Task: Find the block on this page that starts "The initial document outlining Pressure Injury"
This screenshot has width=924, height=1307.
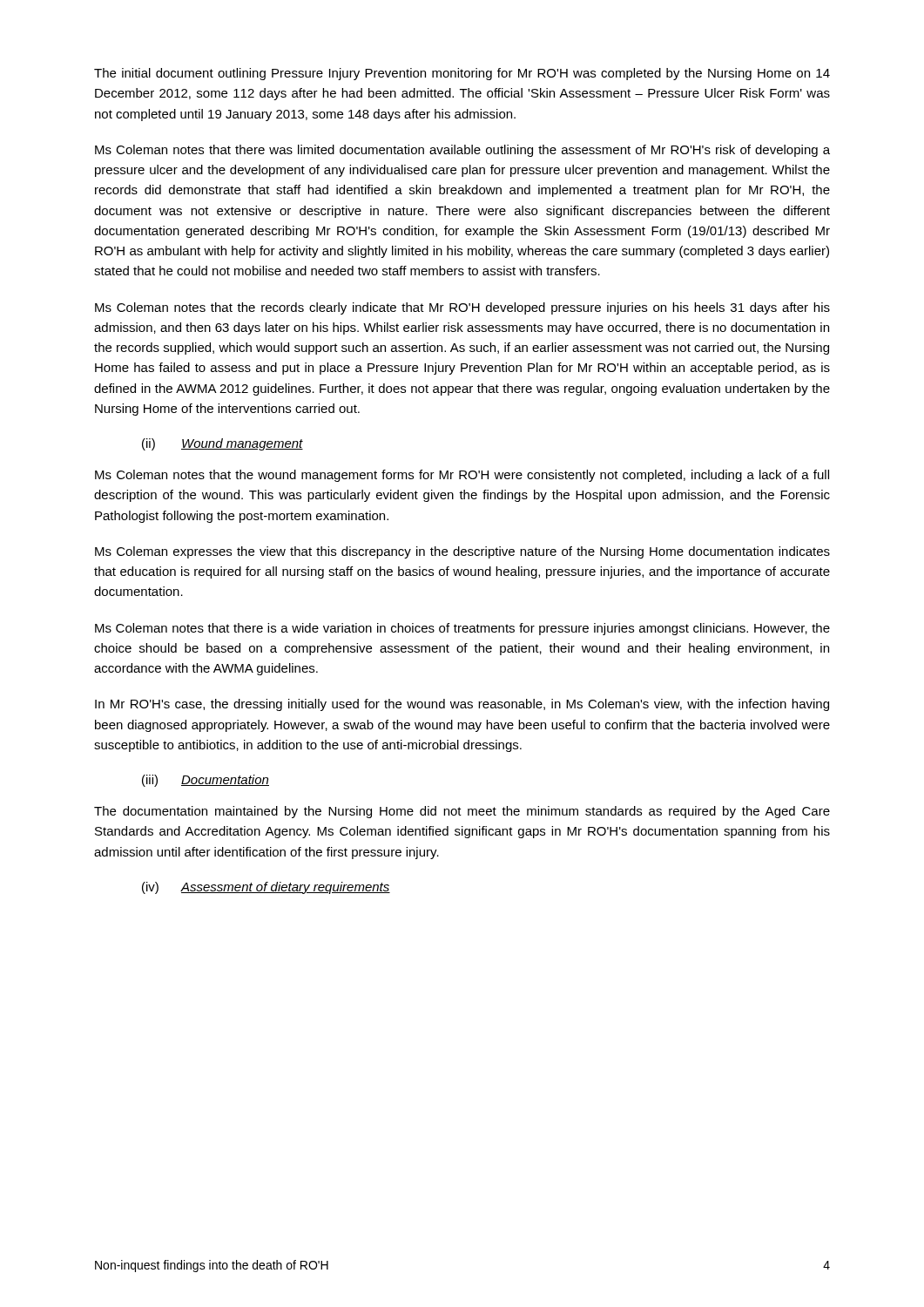Action: tap(462, 93)
